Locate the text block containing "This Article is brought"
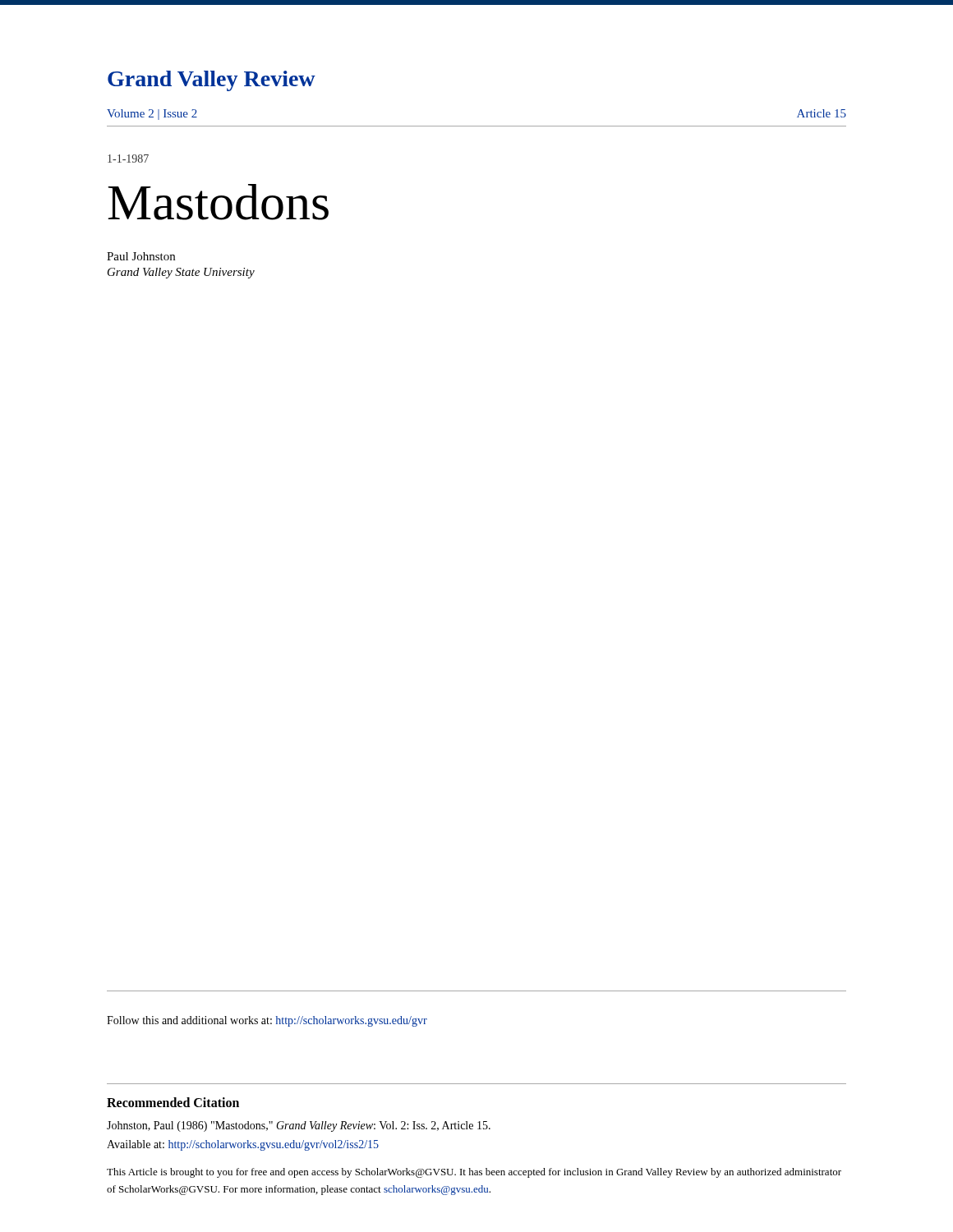 point(476,1181)
